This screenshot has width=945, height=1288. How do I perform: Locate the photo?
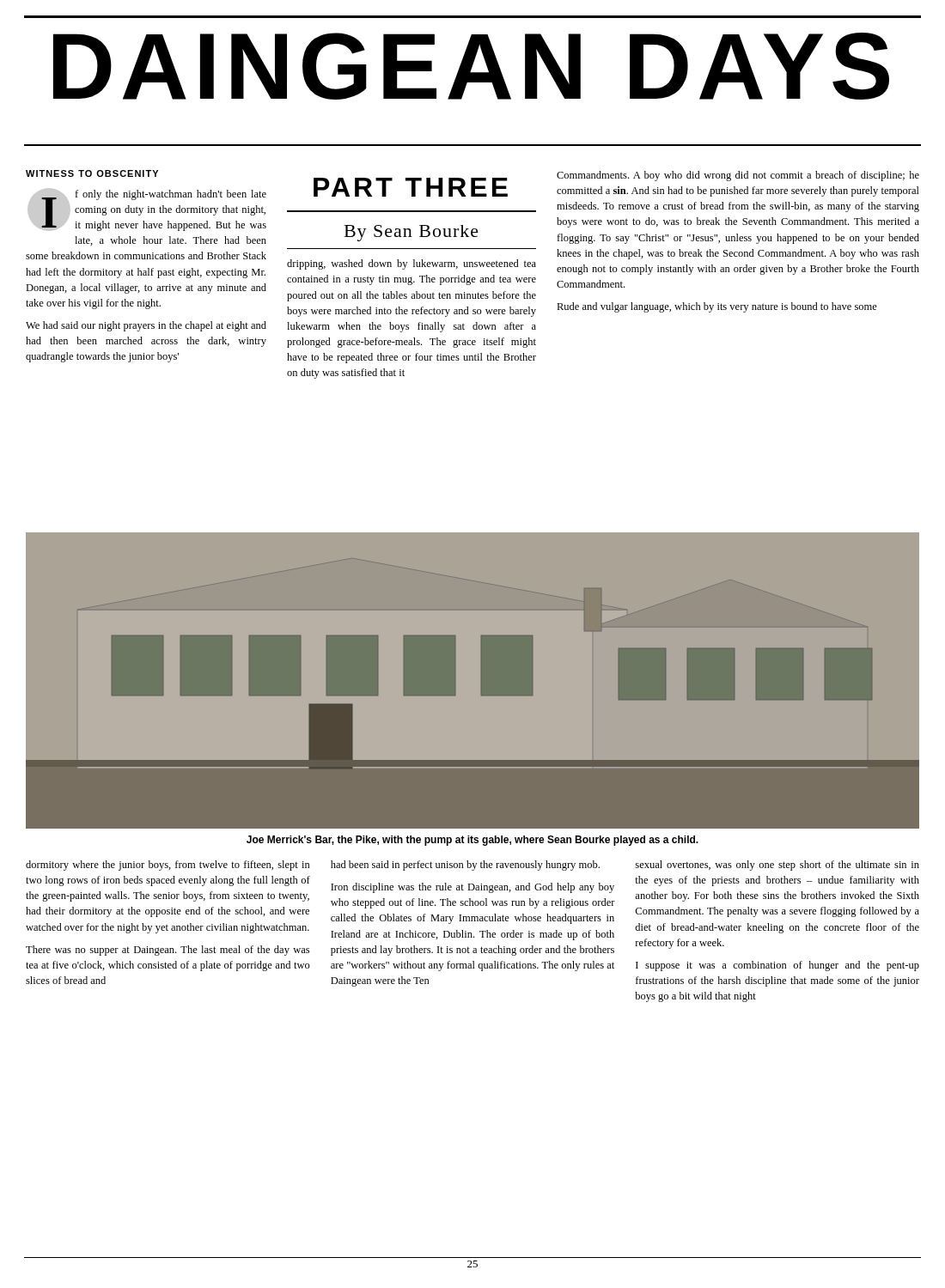pyautogui.click(x=472, y=680)
